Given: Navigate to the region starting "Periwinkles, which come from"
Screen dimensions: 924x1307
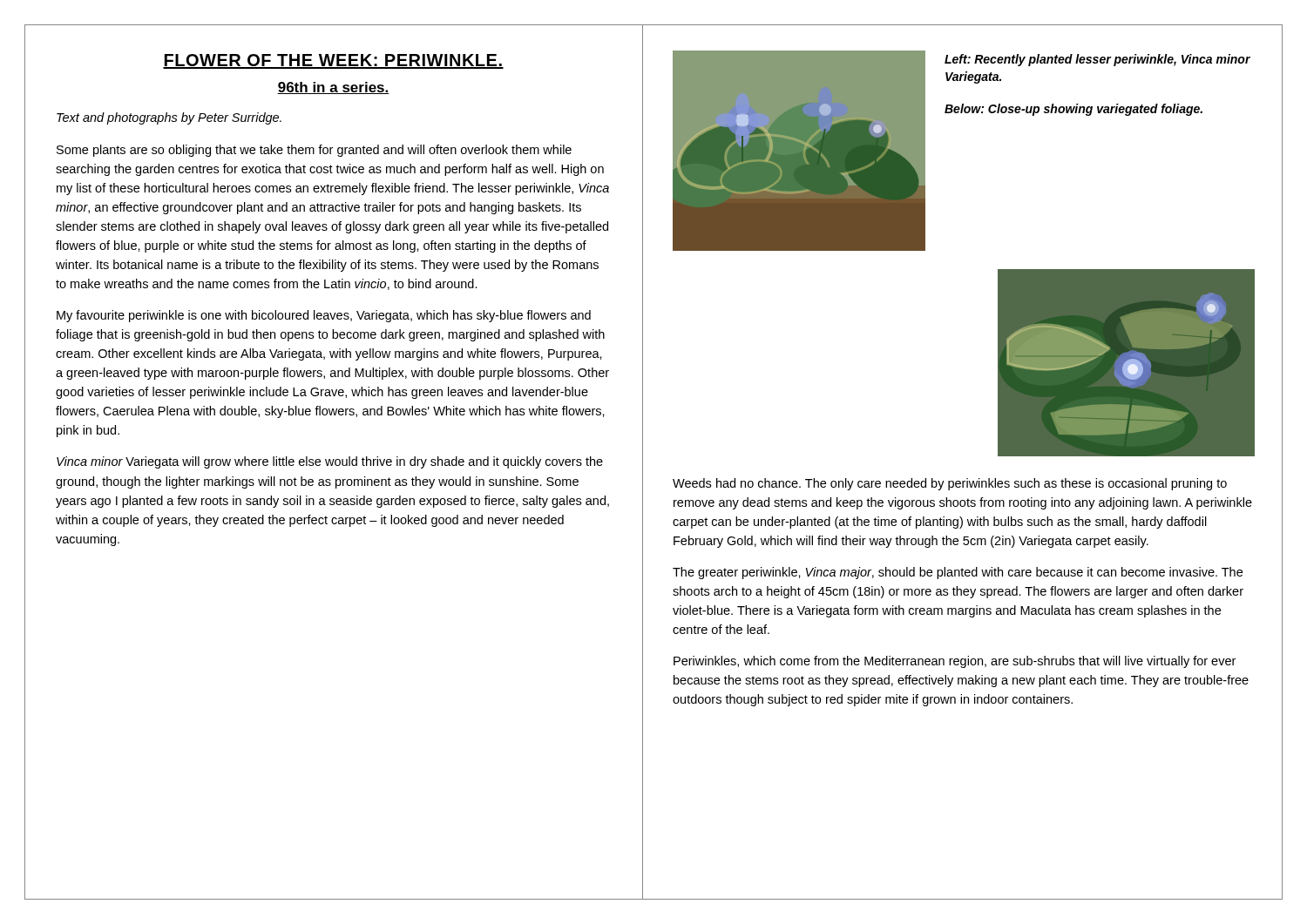Looking at the screenshot, I should click(x=961, y=680).
